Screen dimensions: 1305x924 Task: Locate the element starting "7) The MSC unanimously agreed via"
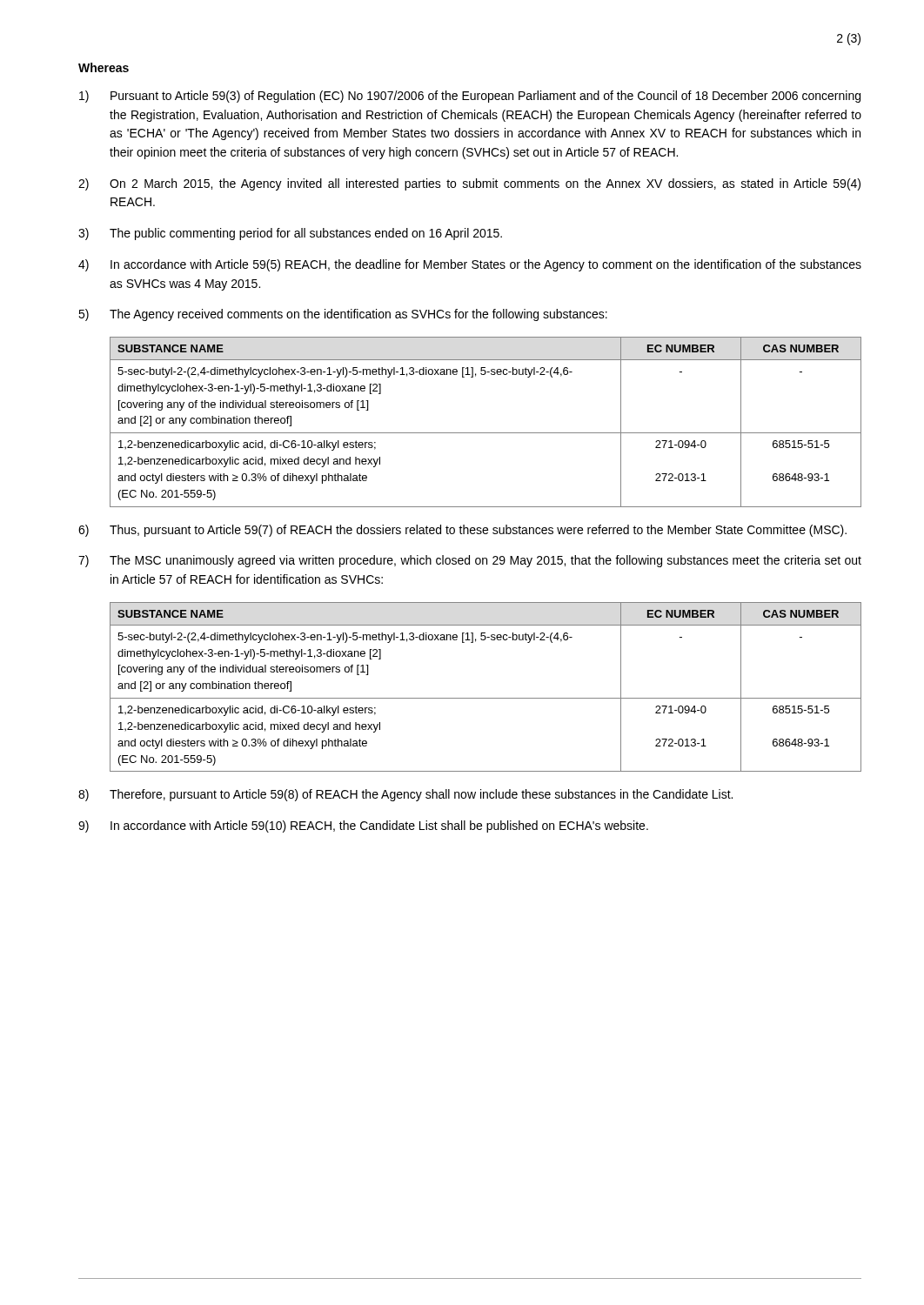pos(470,571)
